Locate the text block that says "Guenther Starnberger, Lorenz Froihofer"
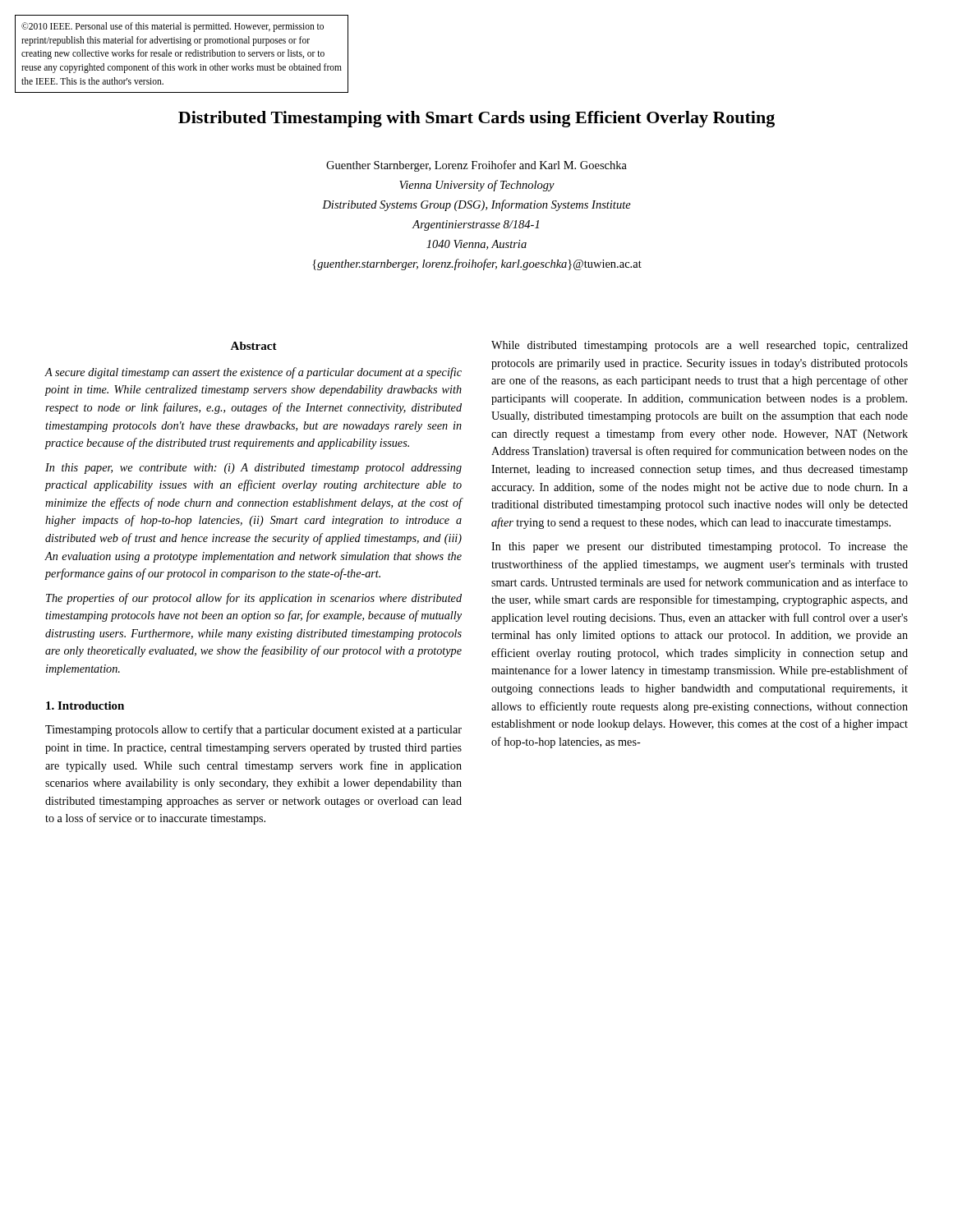Screen dimensions: 1232x953 click(476, 215)
